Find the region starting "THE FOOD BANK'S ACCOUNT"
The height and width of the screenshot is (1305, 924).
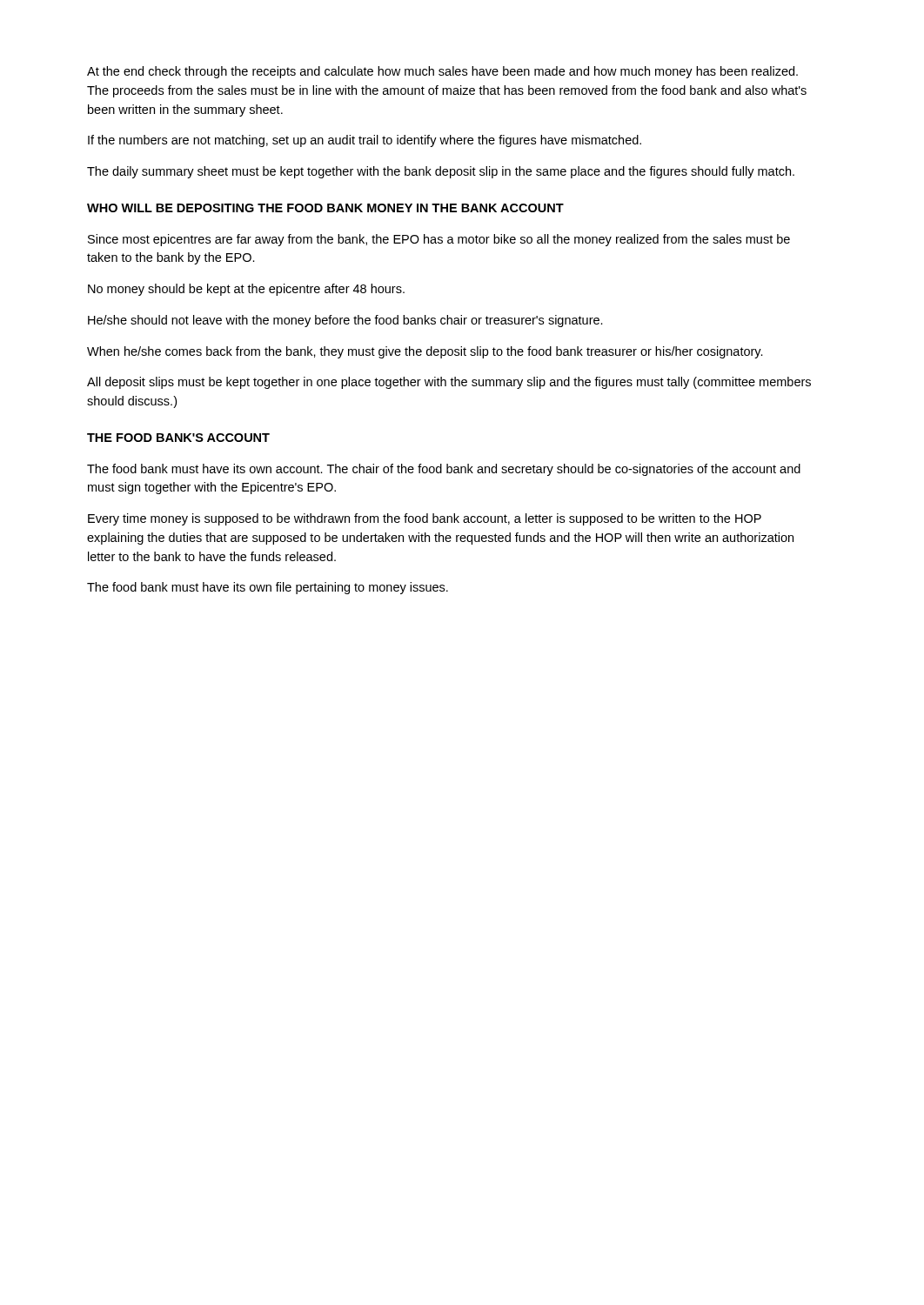tap(178, 437)
